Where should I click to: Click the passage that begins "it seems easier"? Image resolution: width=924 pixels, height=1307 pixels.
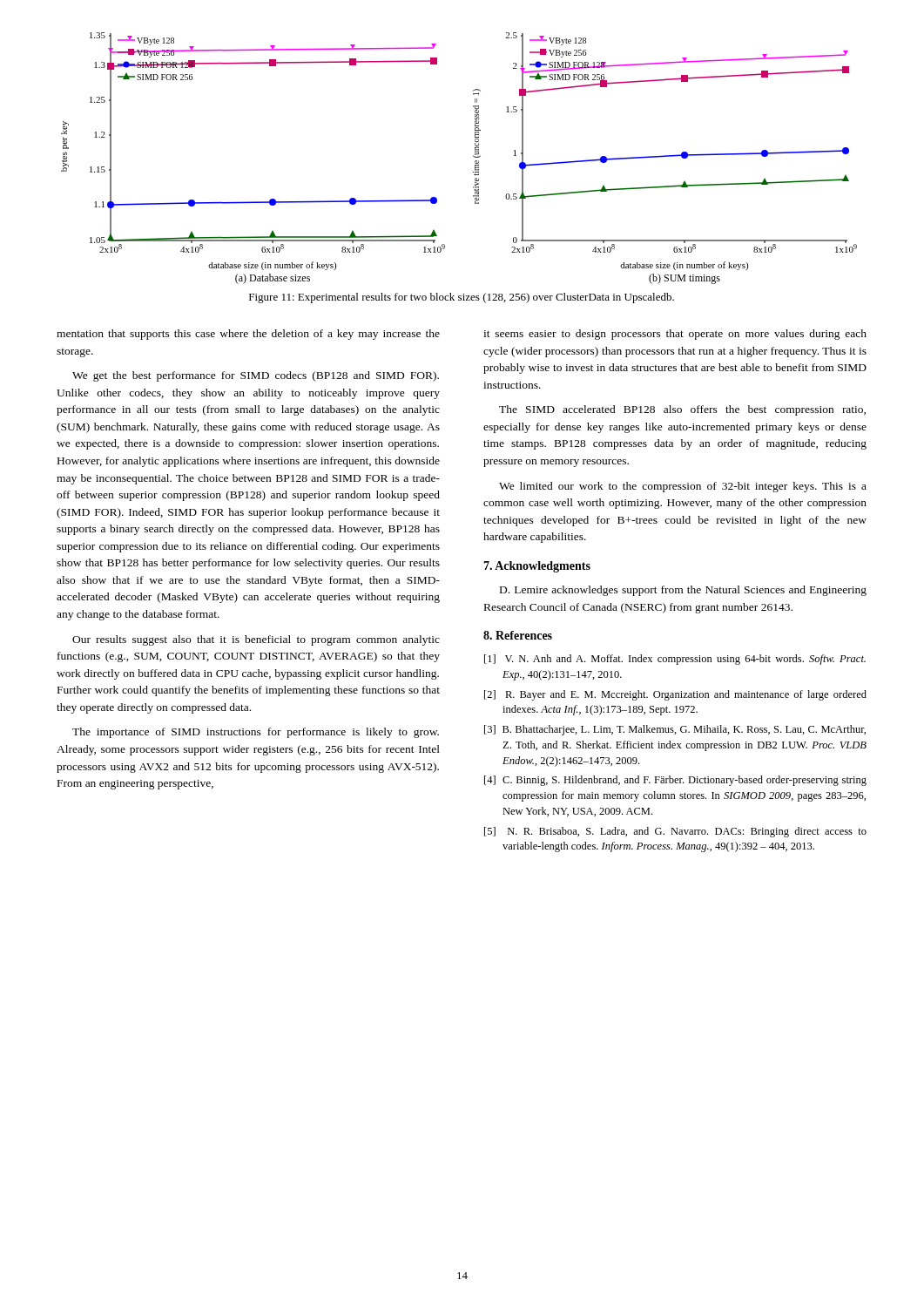(x=675, y=435)
